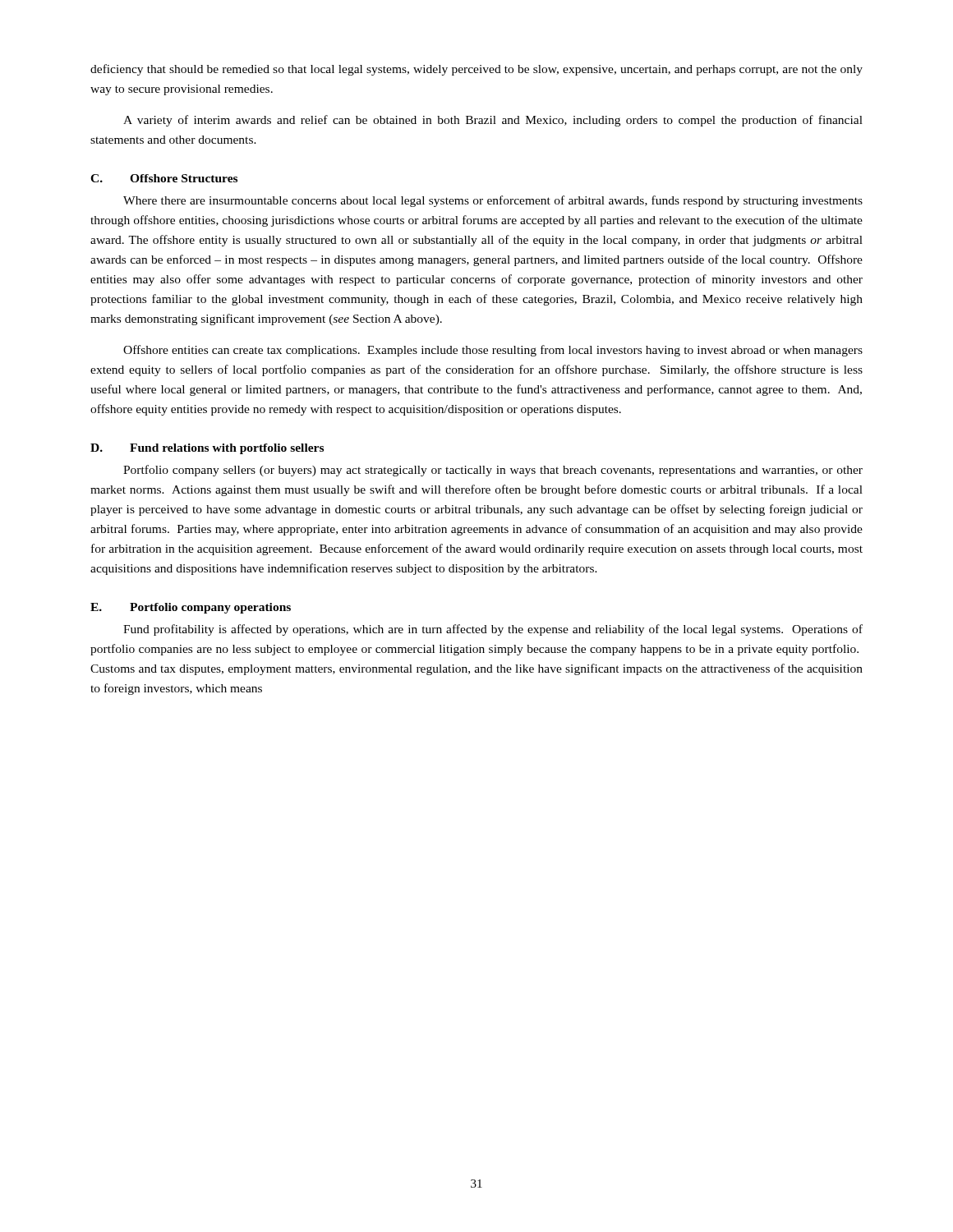Click where it says "C. Offshore Structures"

[164, 178]
